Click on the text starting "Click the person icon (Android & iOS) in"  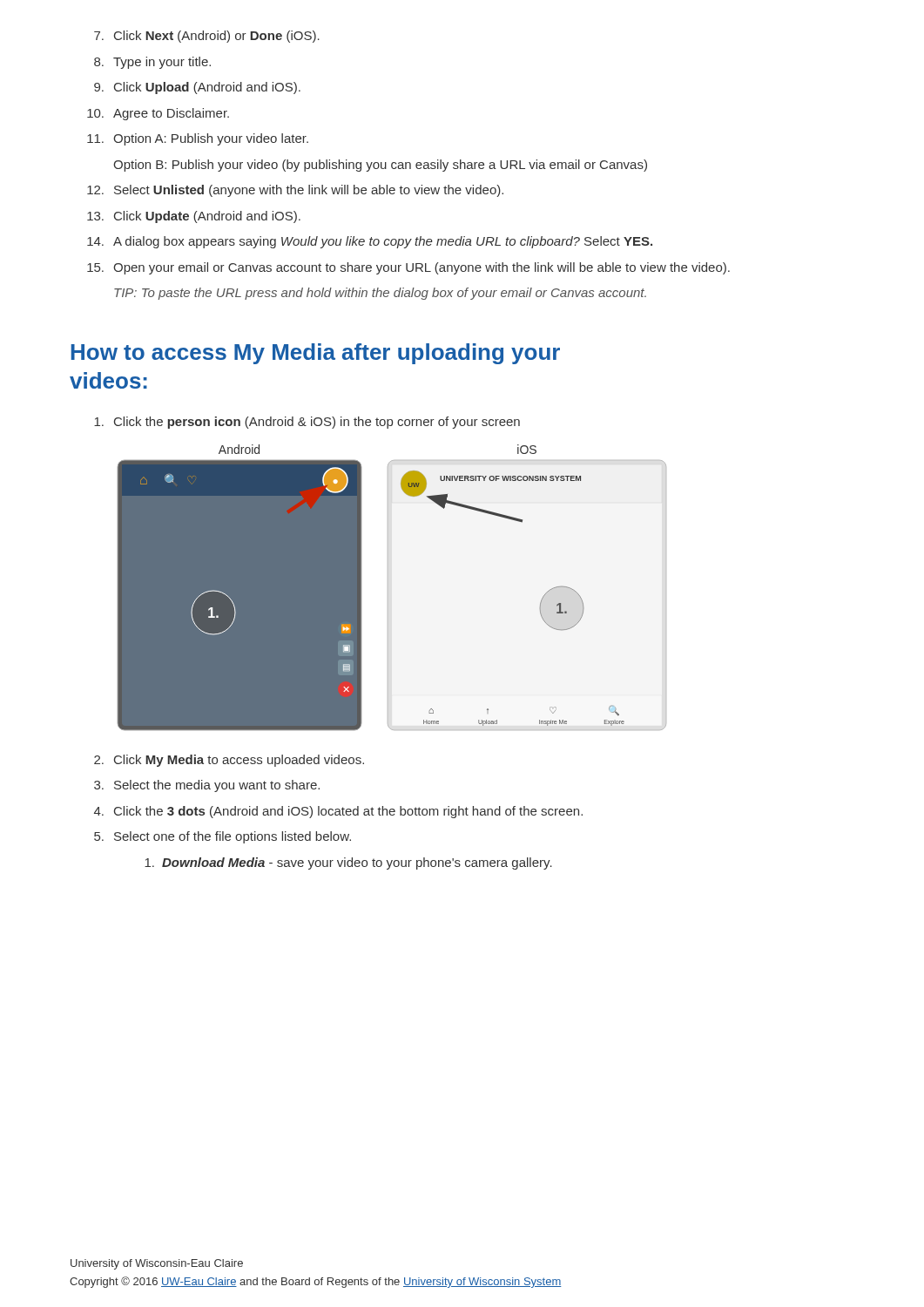[471, 422]
